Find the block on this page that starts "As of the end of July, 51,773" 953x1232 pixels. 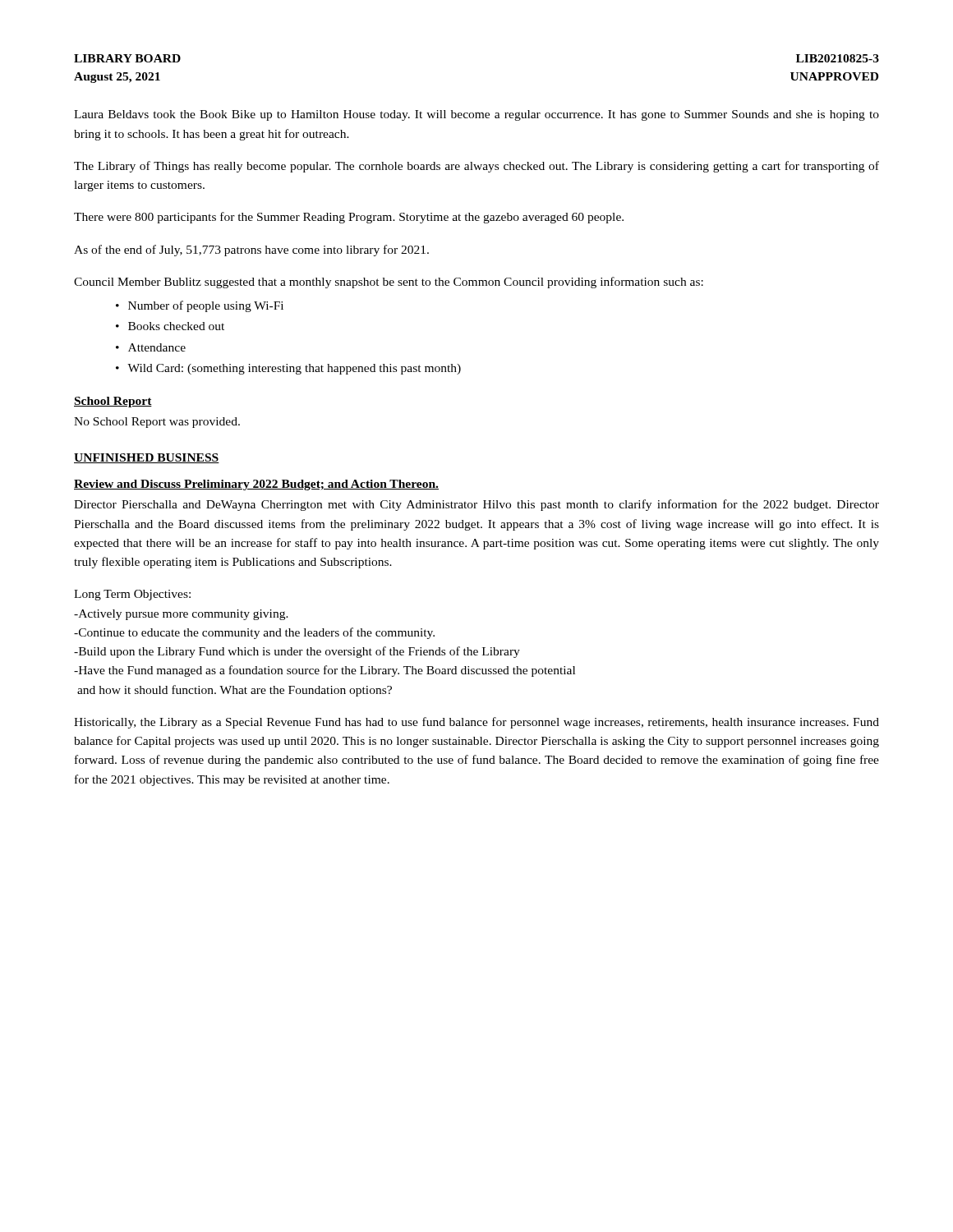point(252,249)
